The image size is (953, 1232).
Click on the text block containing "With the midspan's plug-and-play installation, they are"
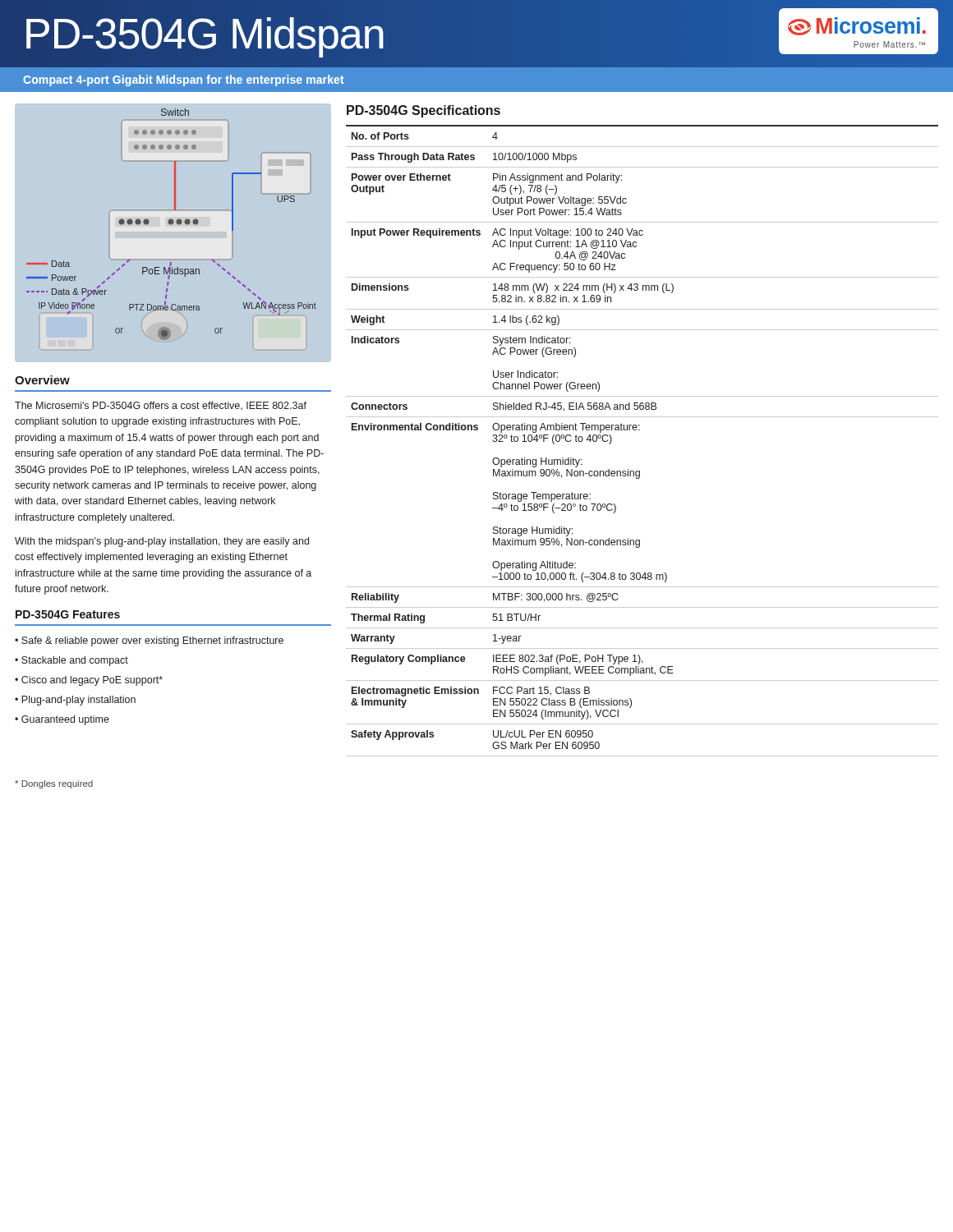click(163, 565)
